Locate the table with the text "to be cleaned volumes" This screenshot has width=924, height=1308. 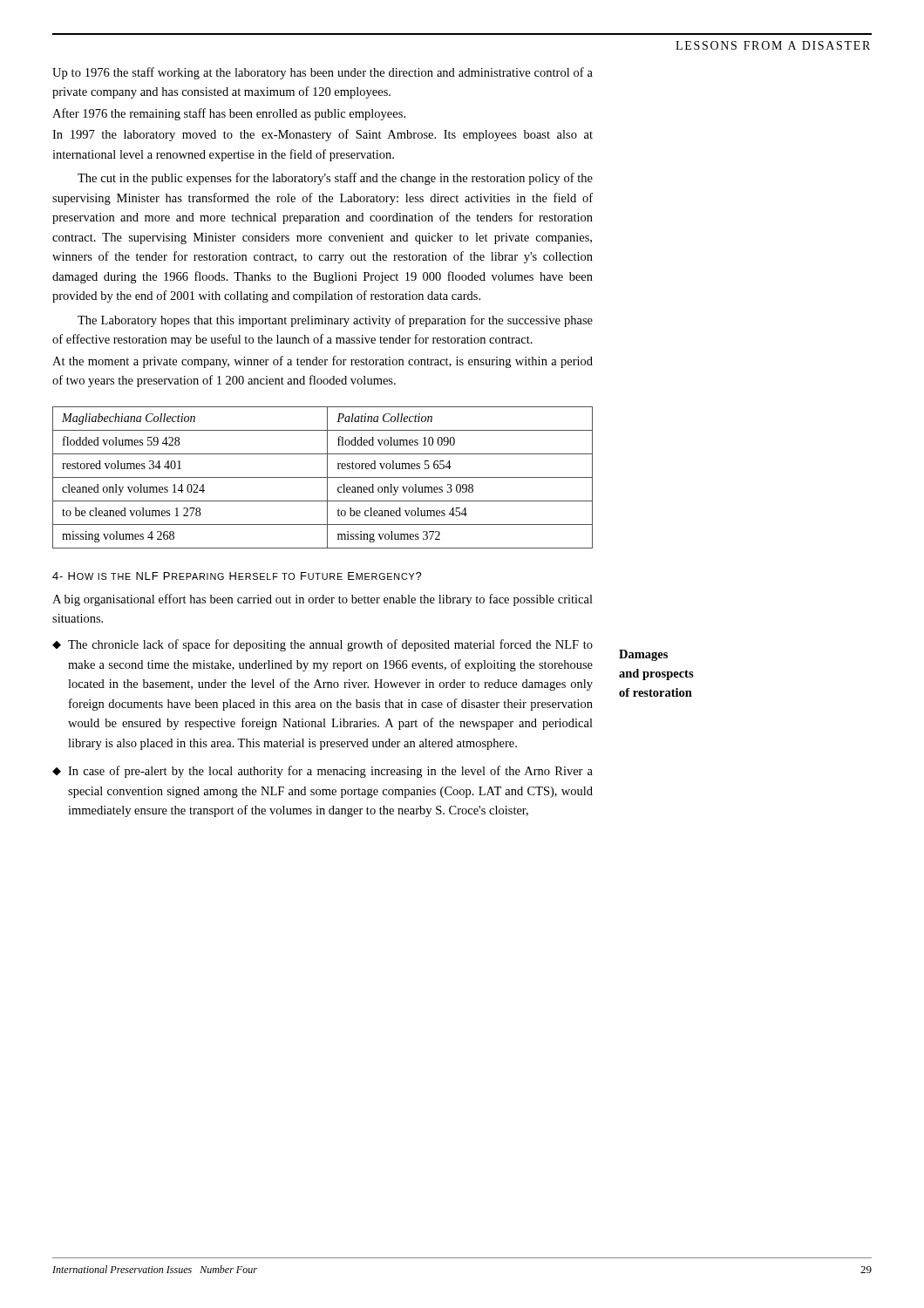(323, 477)
